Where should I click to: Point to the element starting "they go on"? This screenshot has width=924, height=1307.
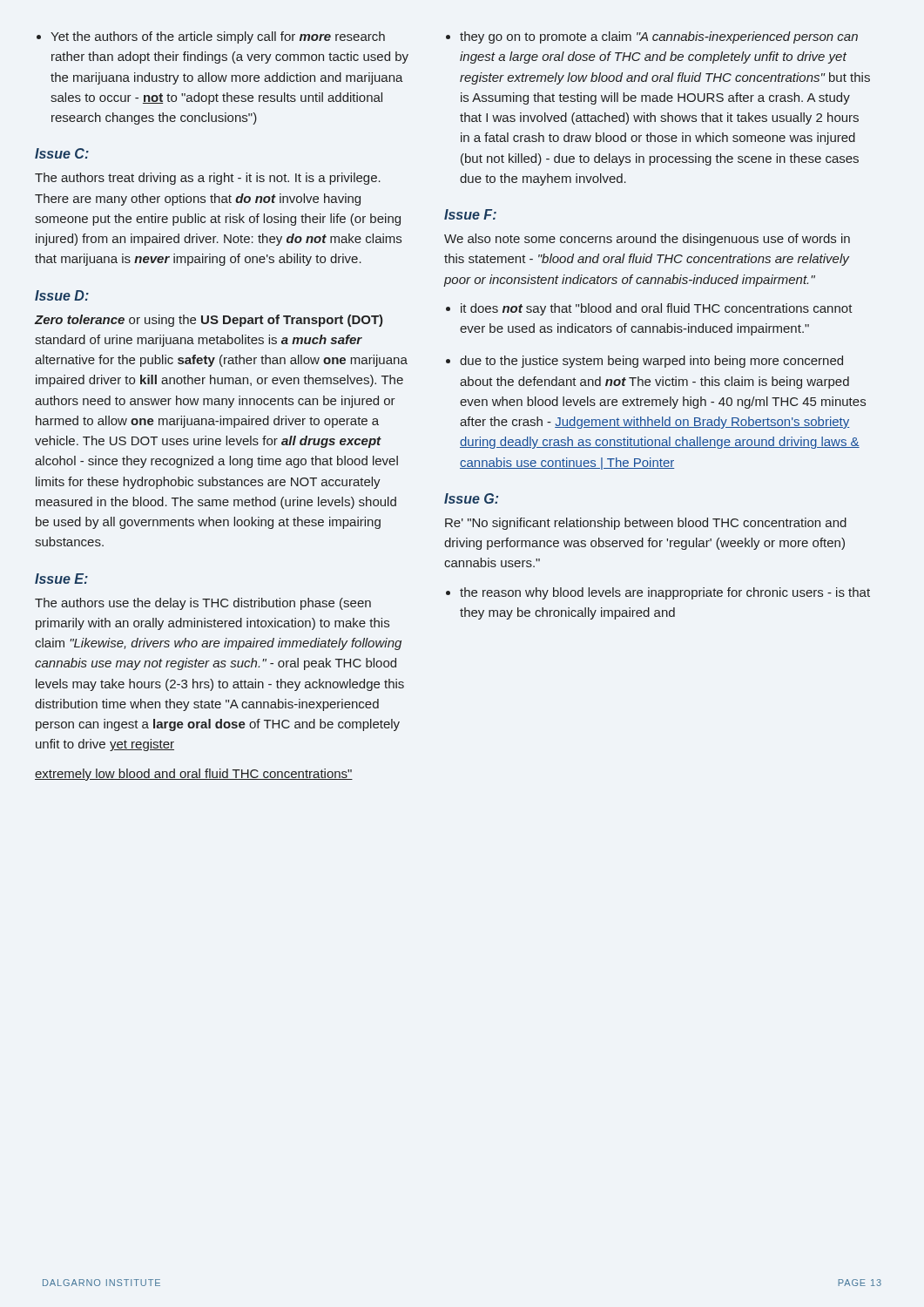coord(658,107)
